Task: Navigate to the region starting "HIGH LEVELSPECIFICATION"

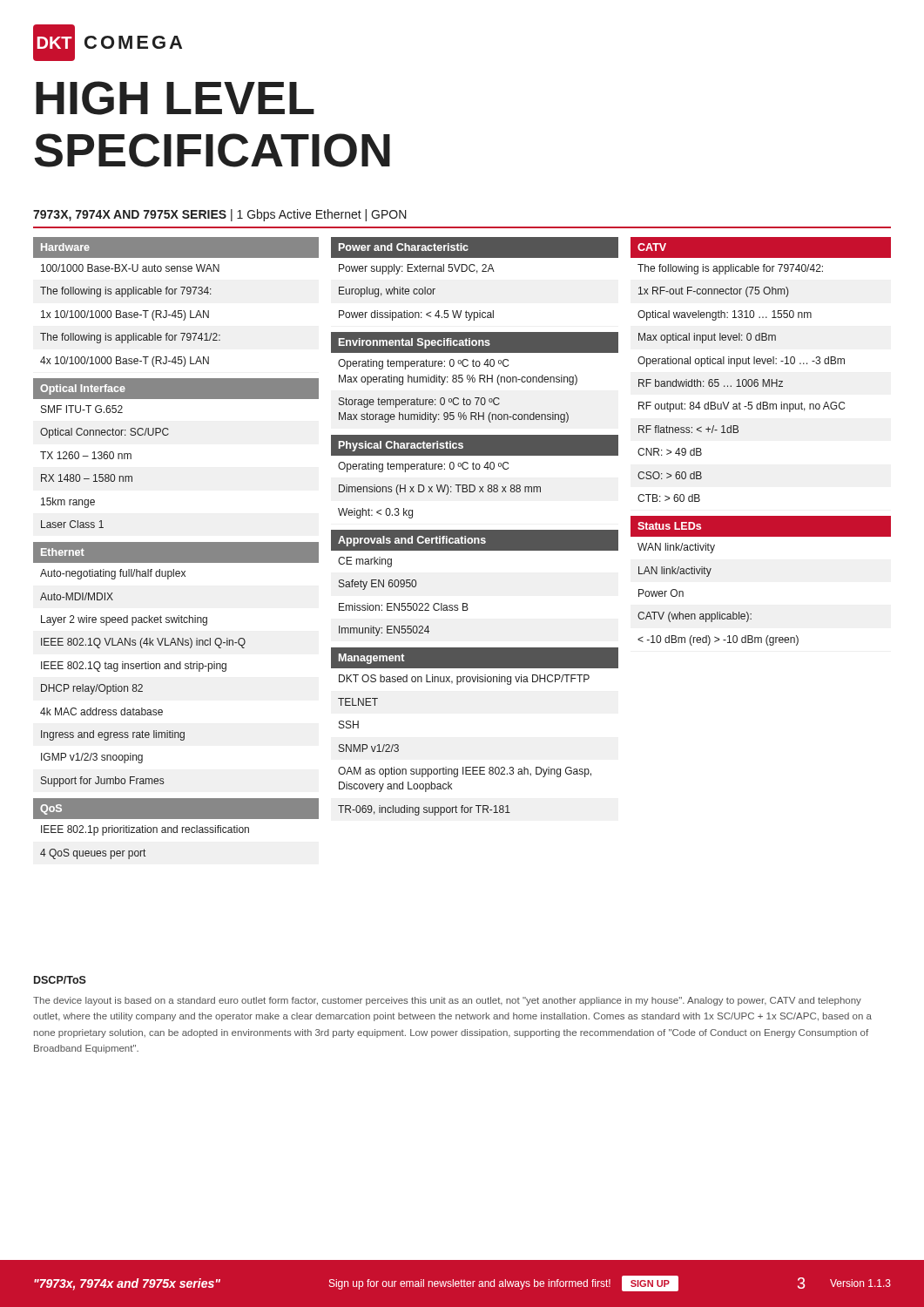Action: [x=213, y=124]
